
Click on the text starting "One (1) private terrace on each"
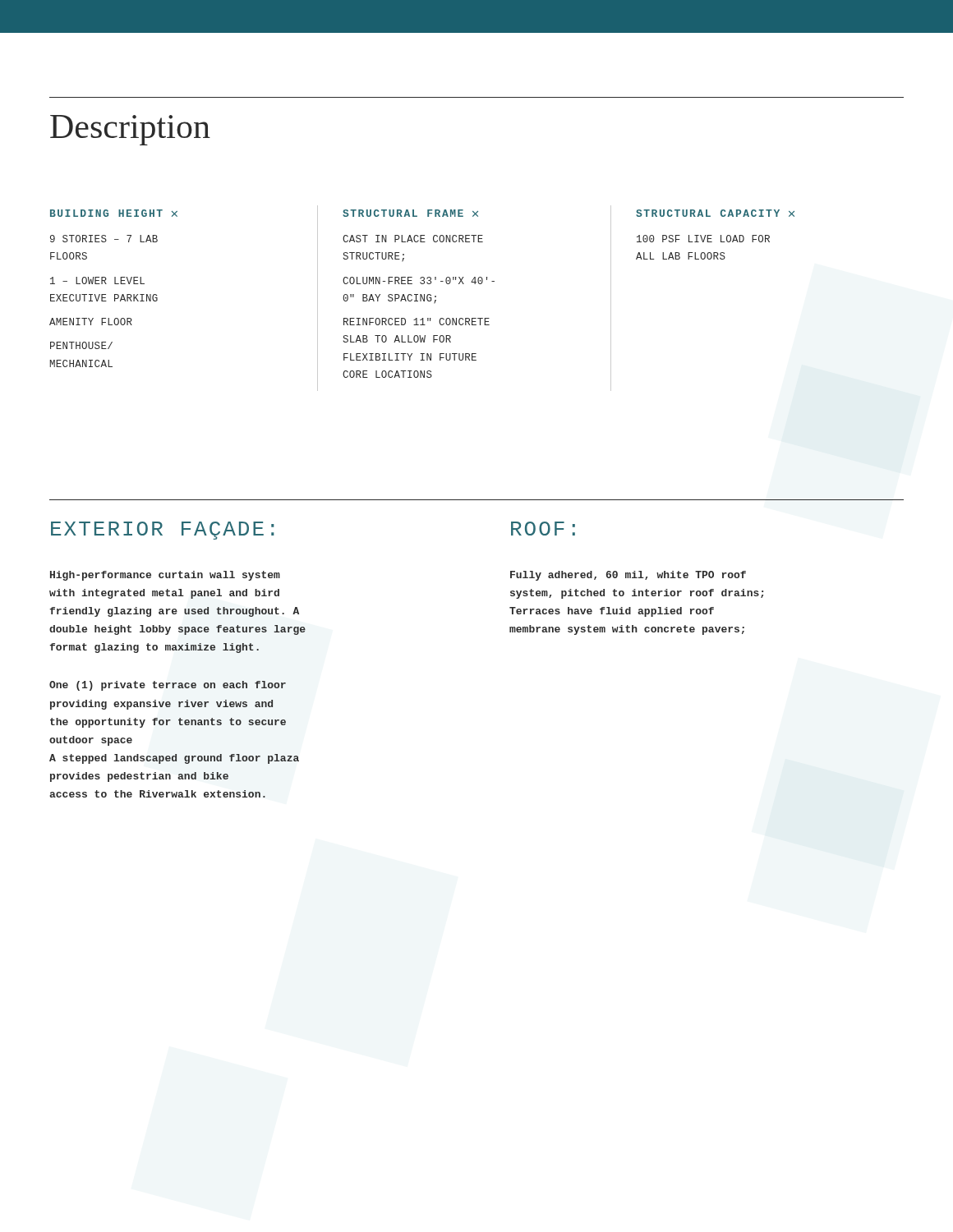coord(168,686)
